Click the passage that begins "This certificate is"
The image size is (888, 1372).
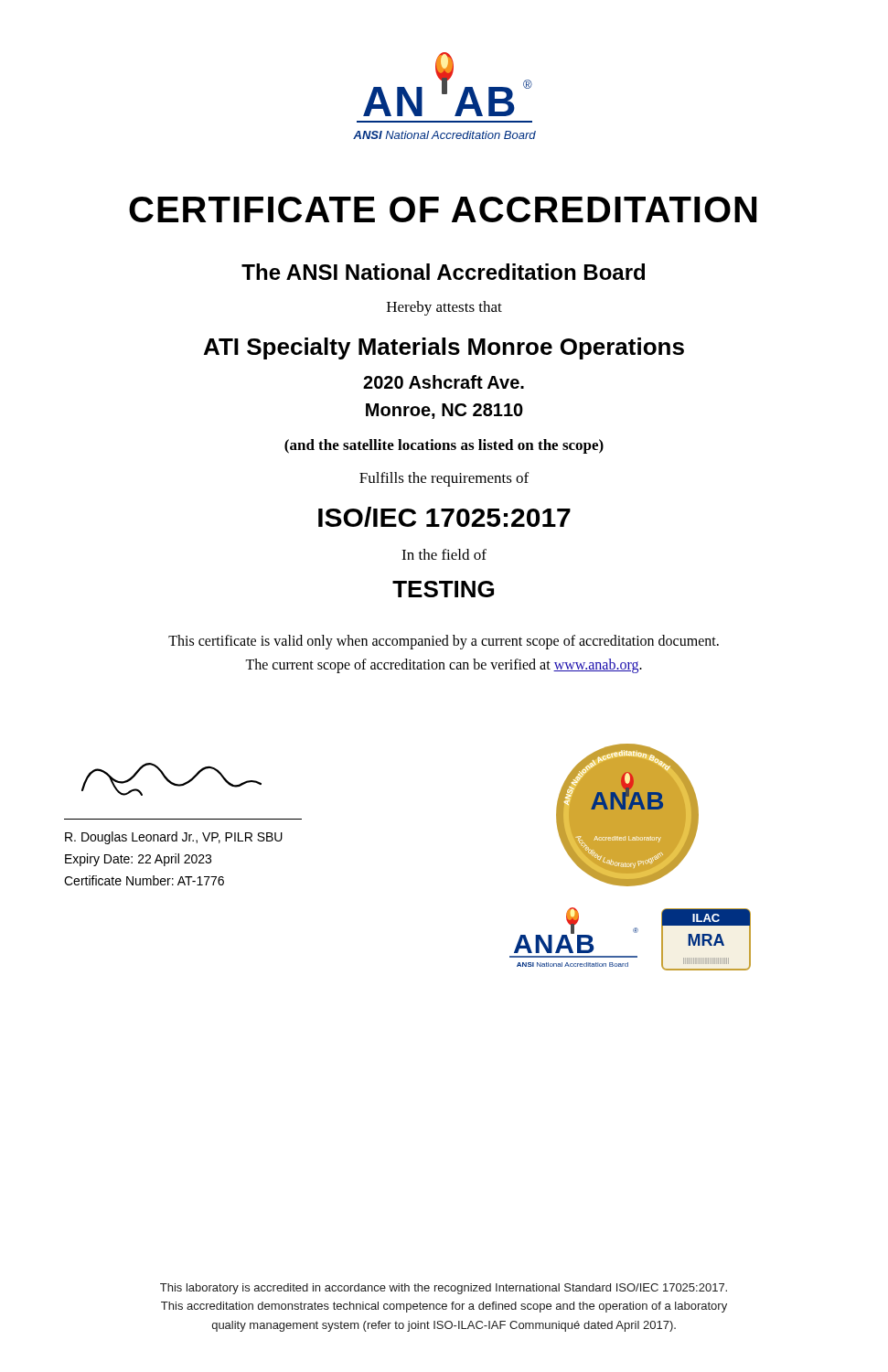pyautogui.click(x=444, y=652)
